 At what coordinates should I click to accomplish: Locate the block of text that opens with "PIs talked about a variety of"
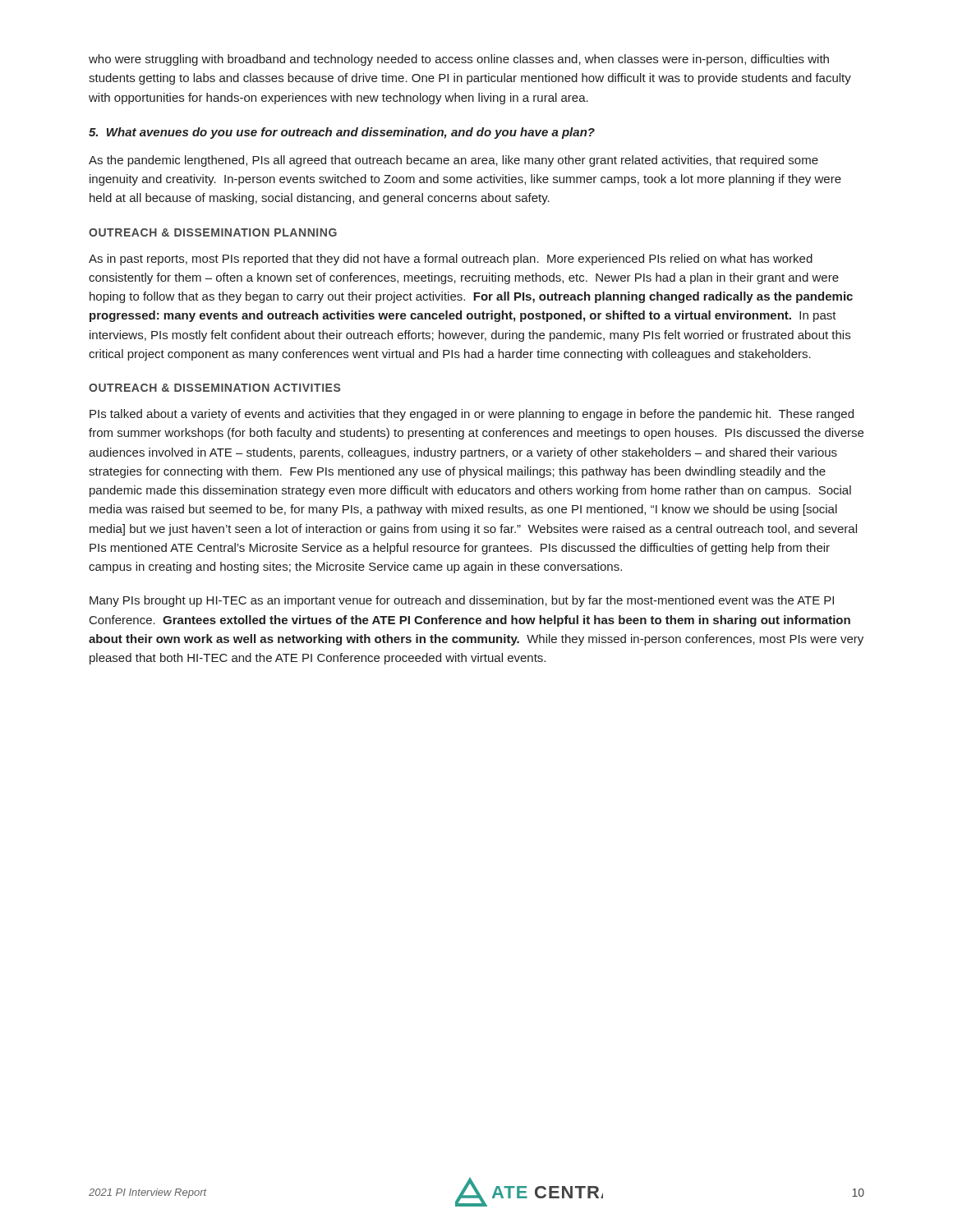pyautogui.click(x=476, y=490)
